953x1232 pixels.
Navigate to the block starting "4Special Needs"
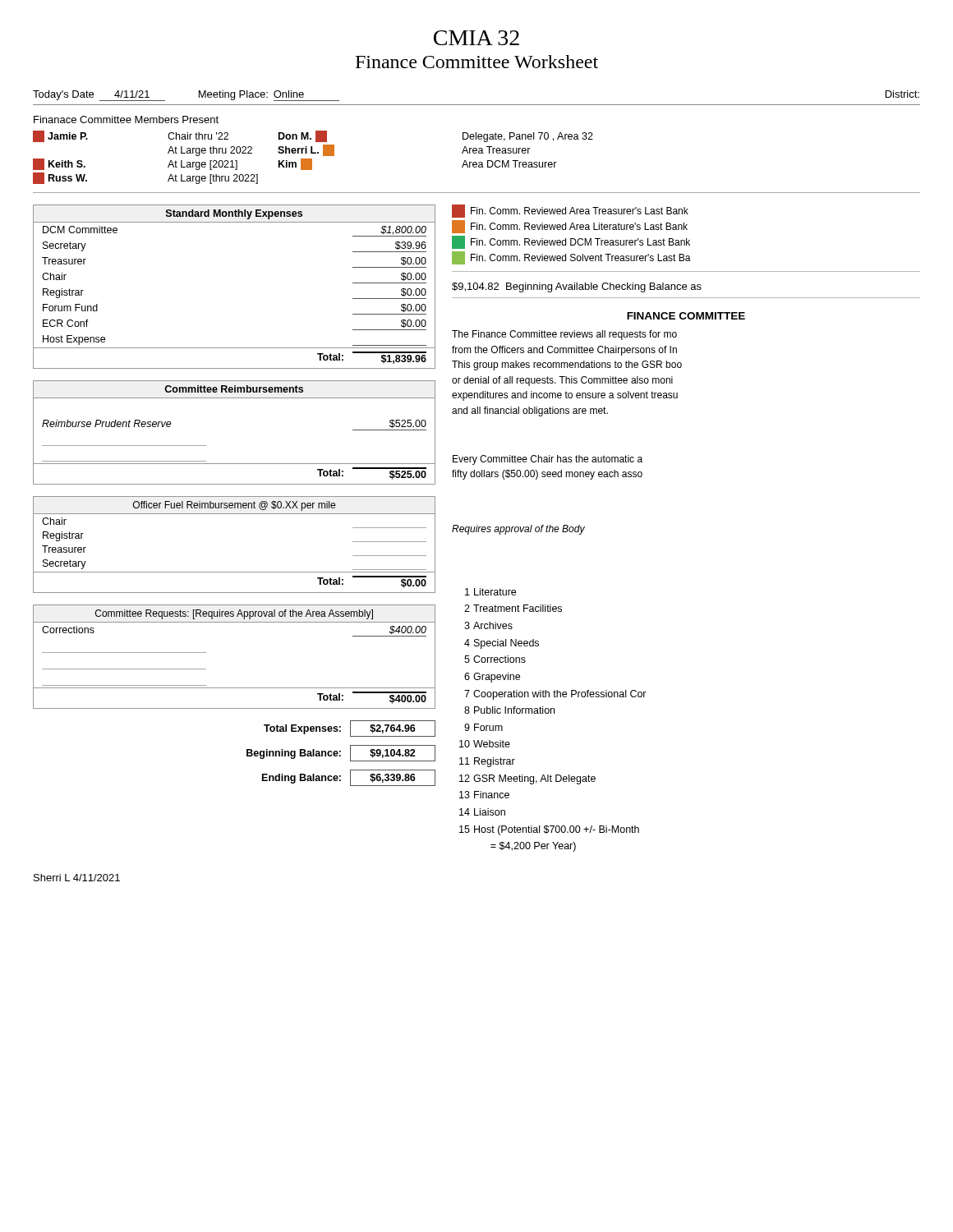pyautogui.click(x=502, y=644)
